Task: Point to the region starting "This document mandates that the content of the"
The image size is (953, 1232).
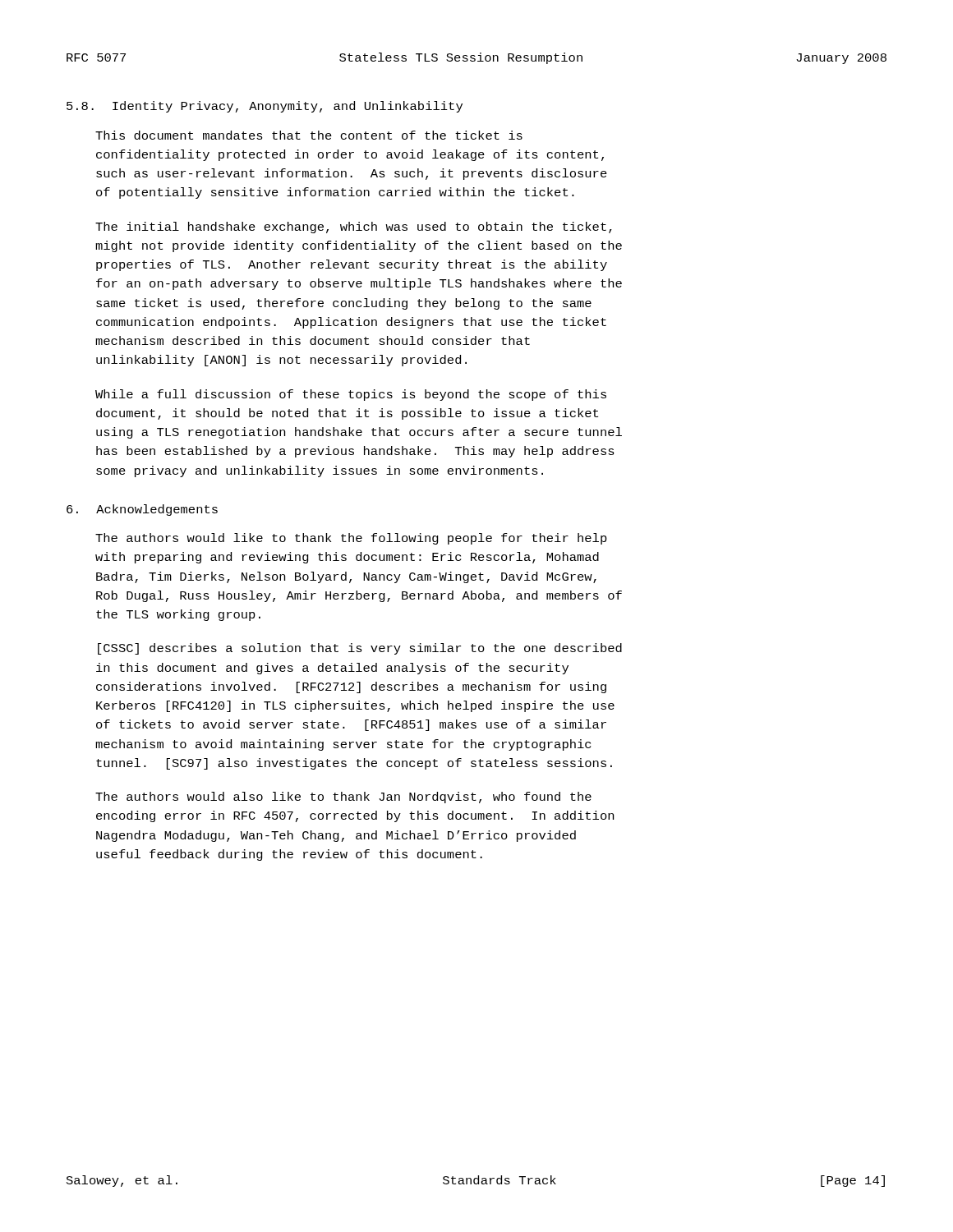Action: point(351,165)
